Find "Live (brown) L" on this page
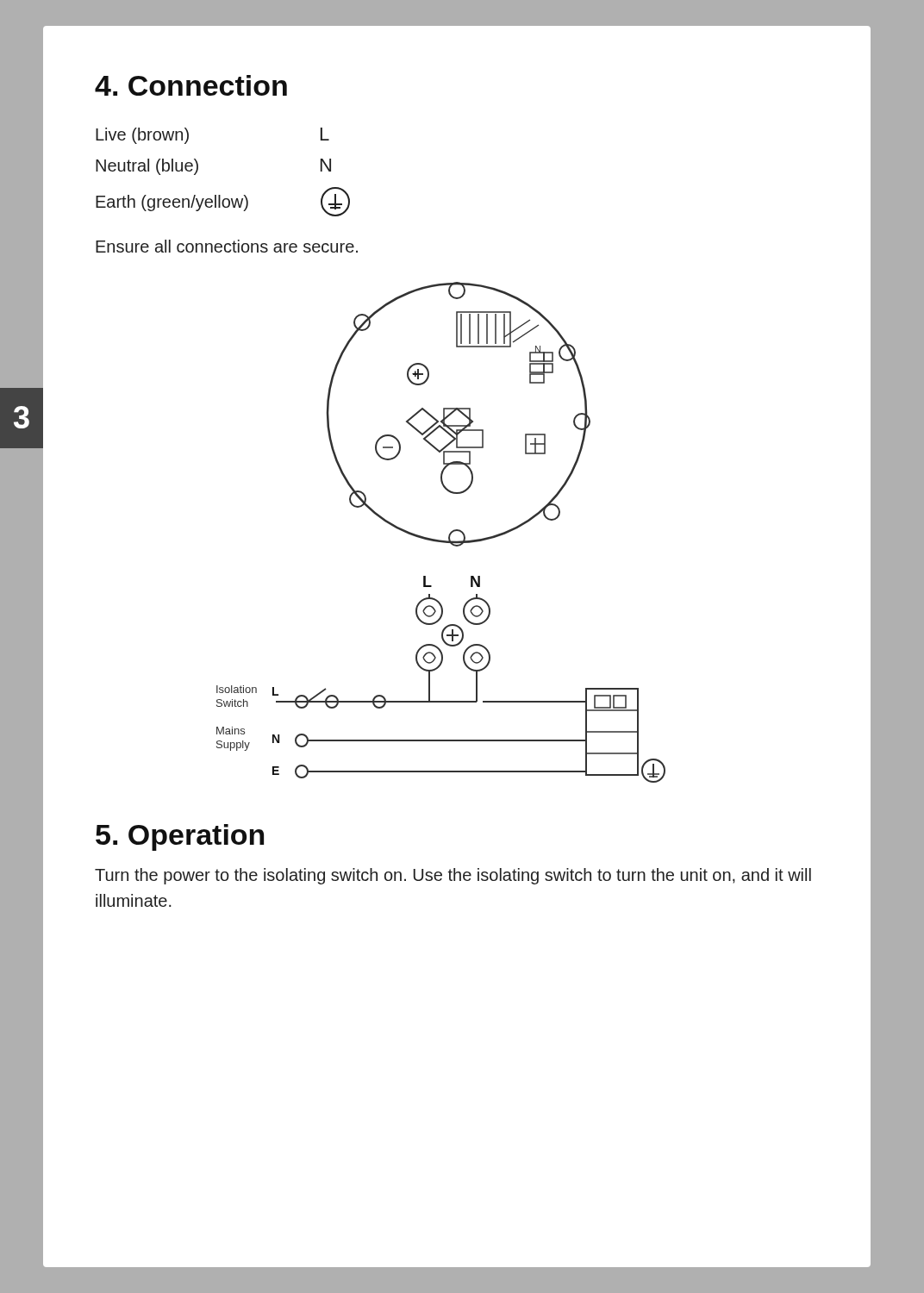 tap(144, 136)
